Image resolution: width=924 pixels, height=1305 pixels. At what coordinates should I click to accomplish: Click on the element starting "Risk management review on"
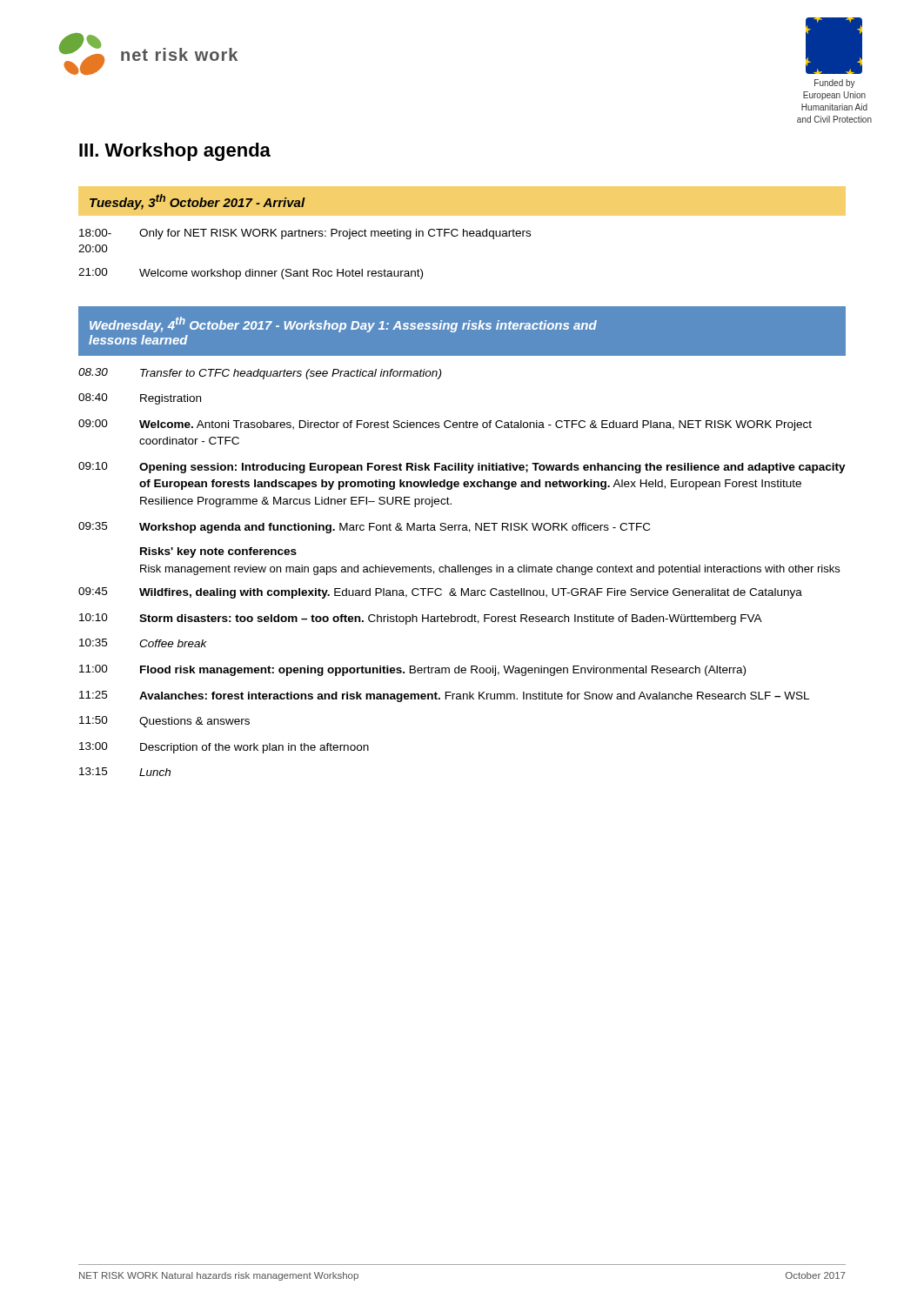click(x=490, y=569)
